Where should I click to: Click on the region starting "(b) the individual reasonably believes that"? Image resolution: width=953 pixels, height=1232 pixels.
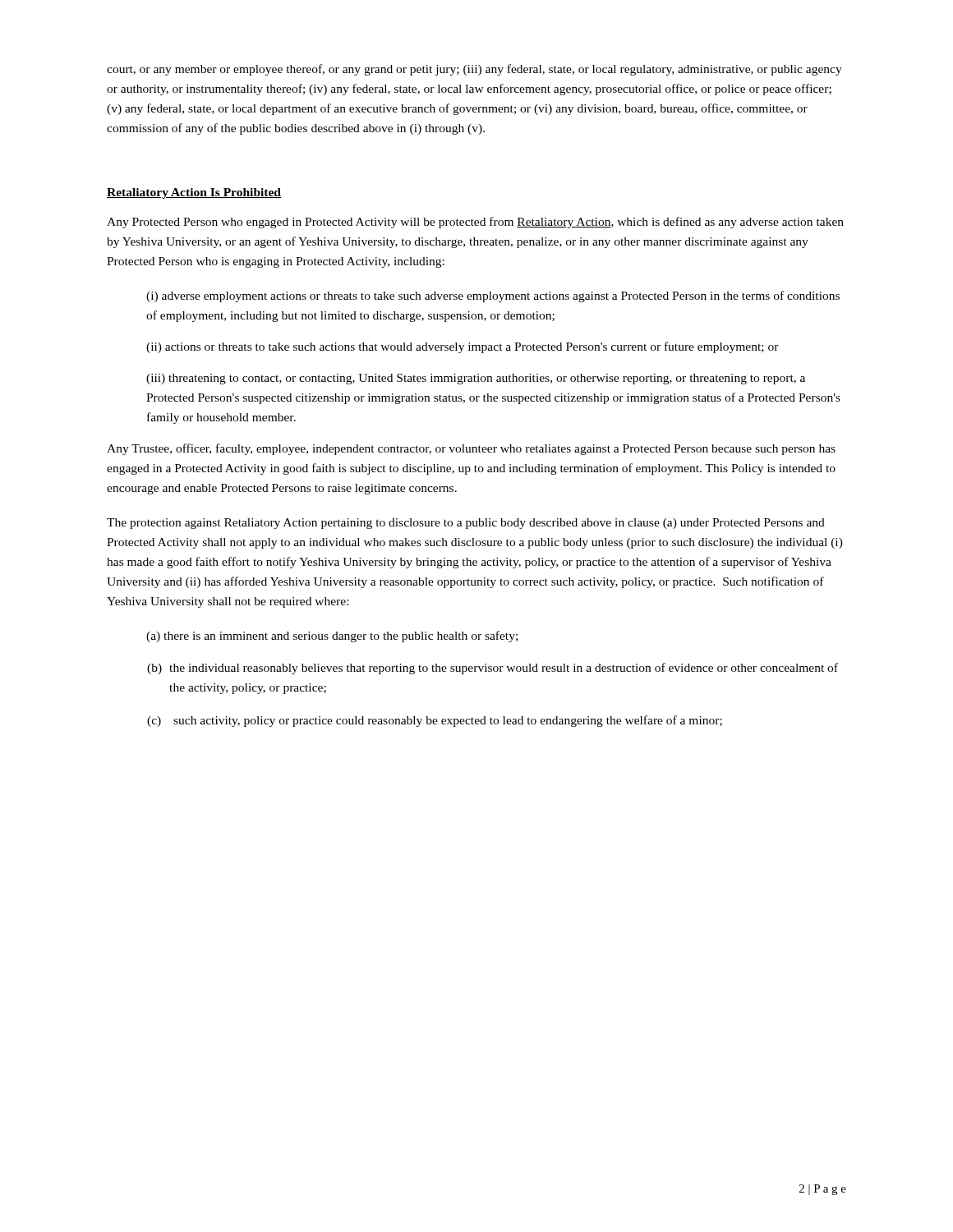click(x=496, y=678)
